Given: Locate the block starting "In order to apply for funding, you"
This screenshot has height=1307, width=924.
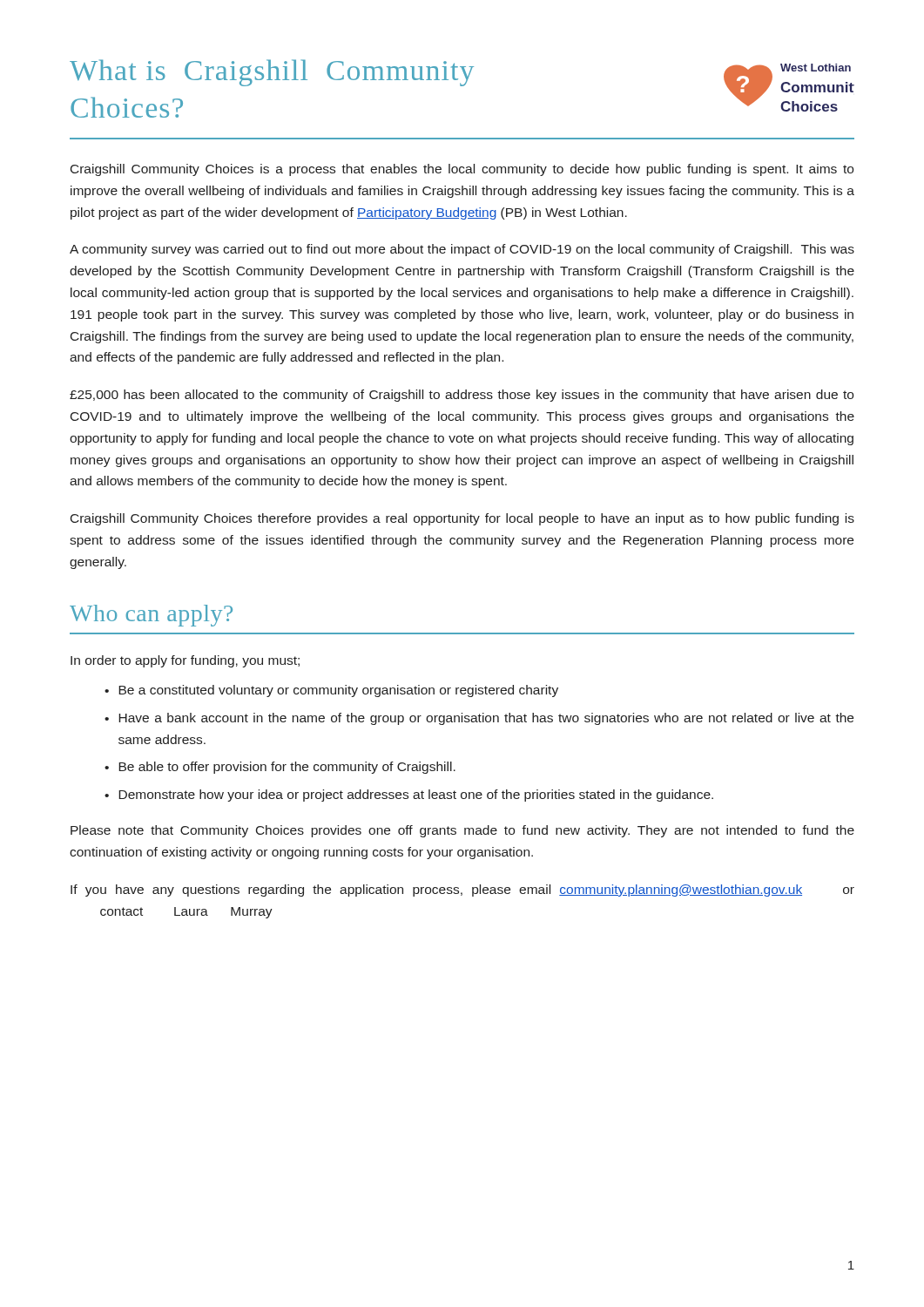Looking at the screenshot, I should pyautogui.click(x=185, y=660).
